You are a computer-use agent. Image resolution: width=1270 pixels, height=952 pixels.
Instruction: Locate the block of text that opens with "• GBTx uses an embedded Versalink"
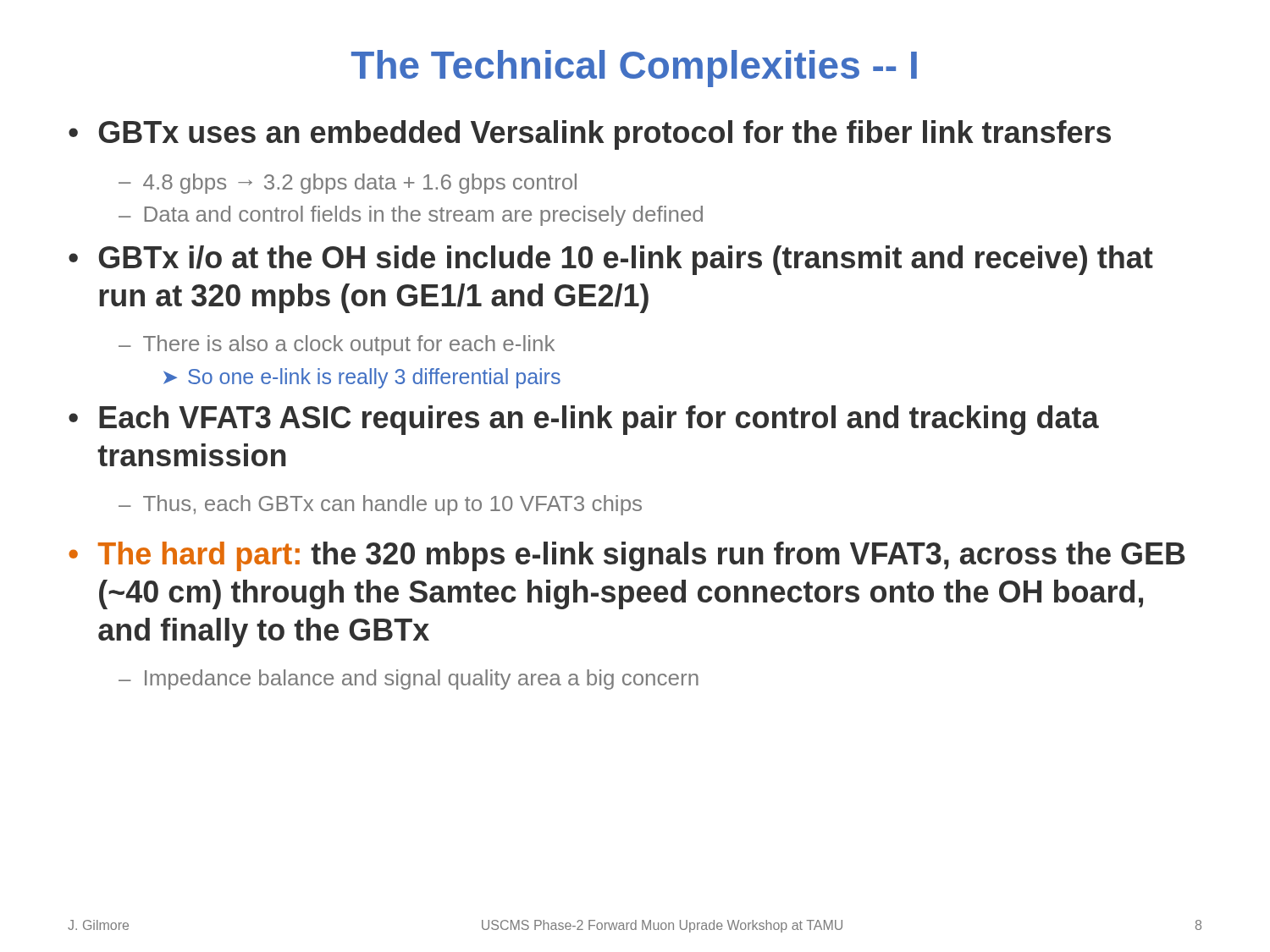(590, 132)
